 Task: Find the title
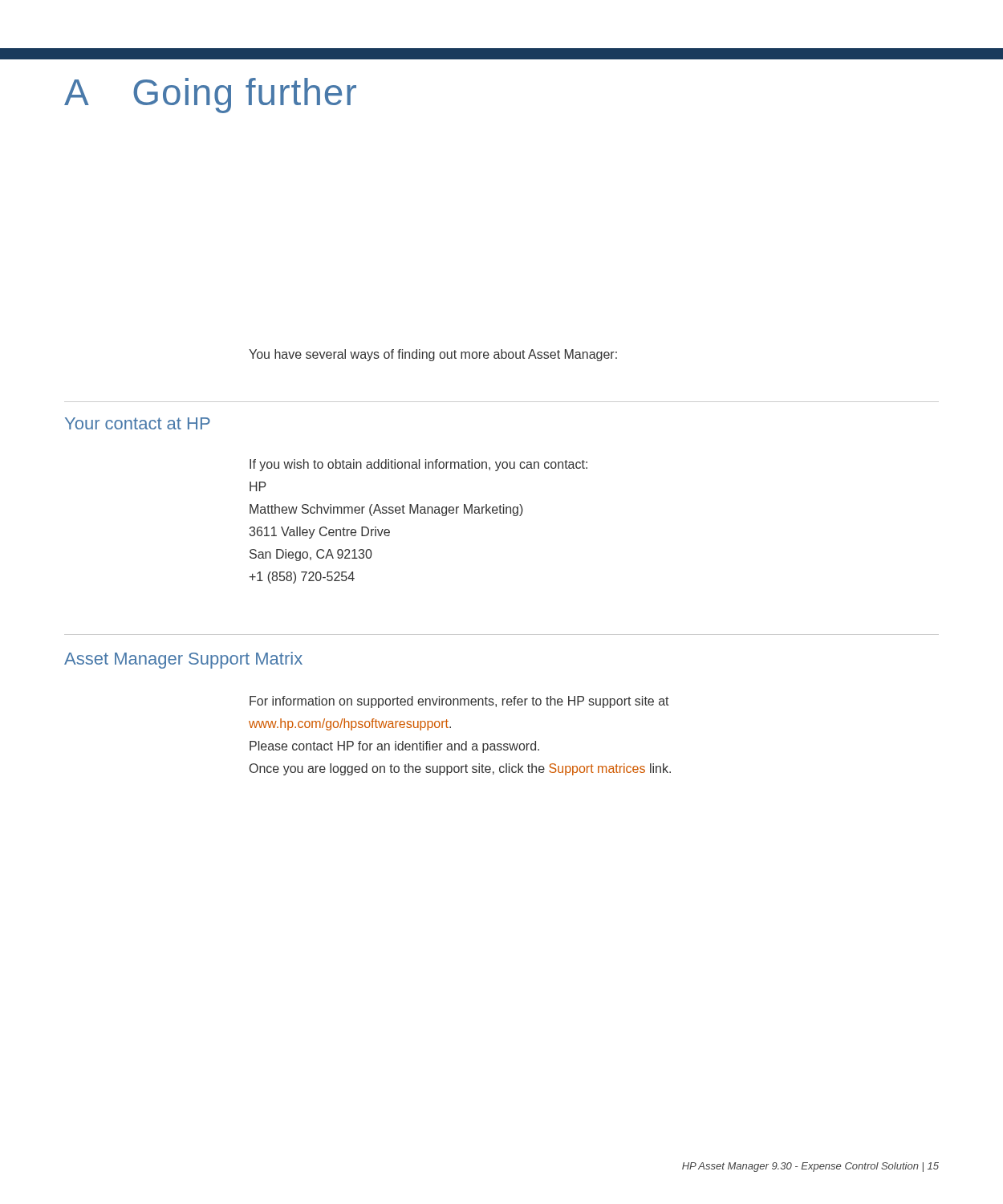385,92
